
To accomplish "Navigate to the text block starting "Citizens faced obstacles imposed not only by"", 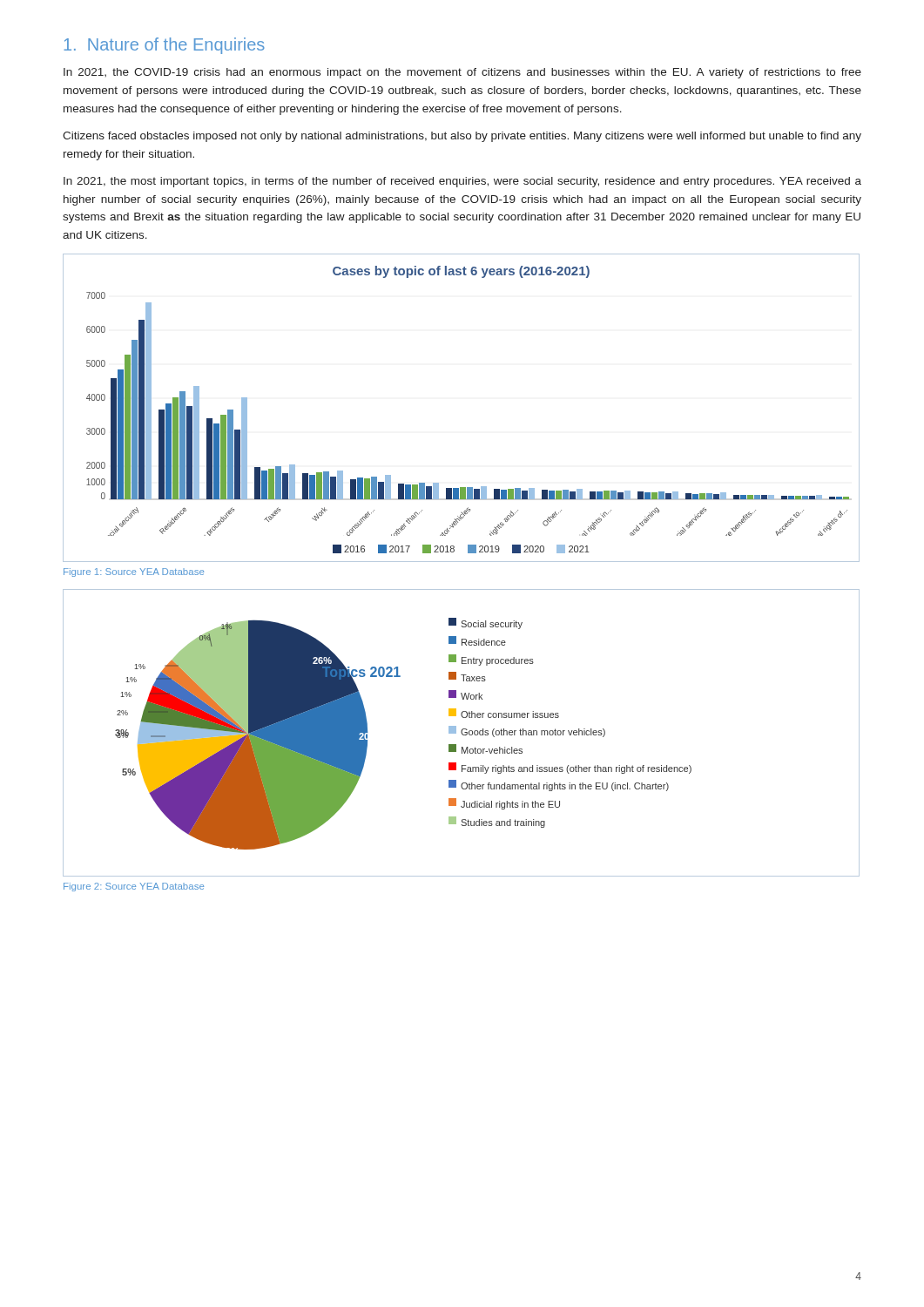I will (x=462, y=144).
